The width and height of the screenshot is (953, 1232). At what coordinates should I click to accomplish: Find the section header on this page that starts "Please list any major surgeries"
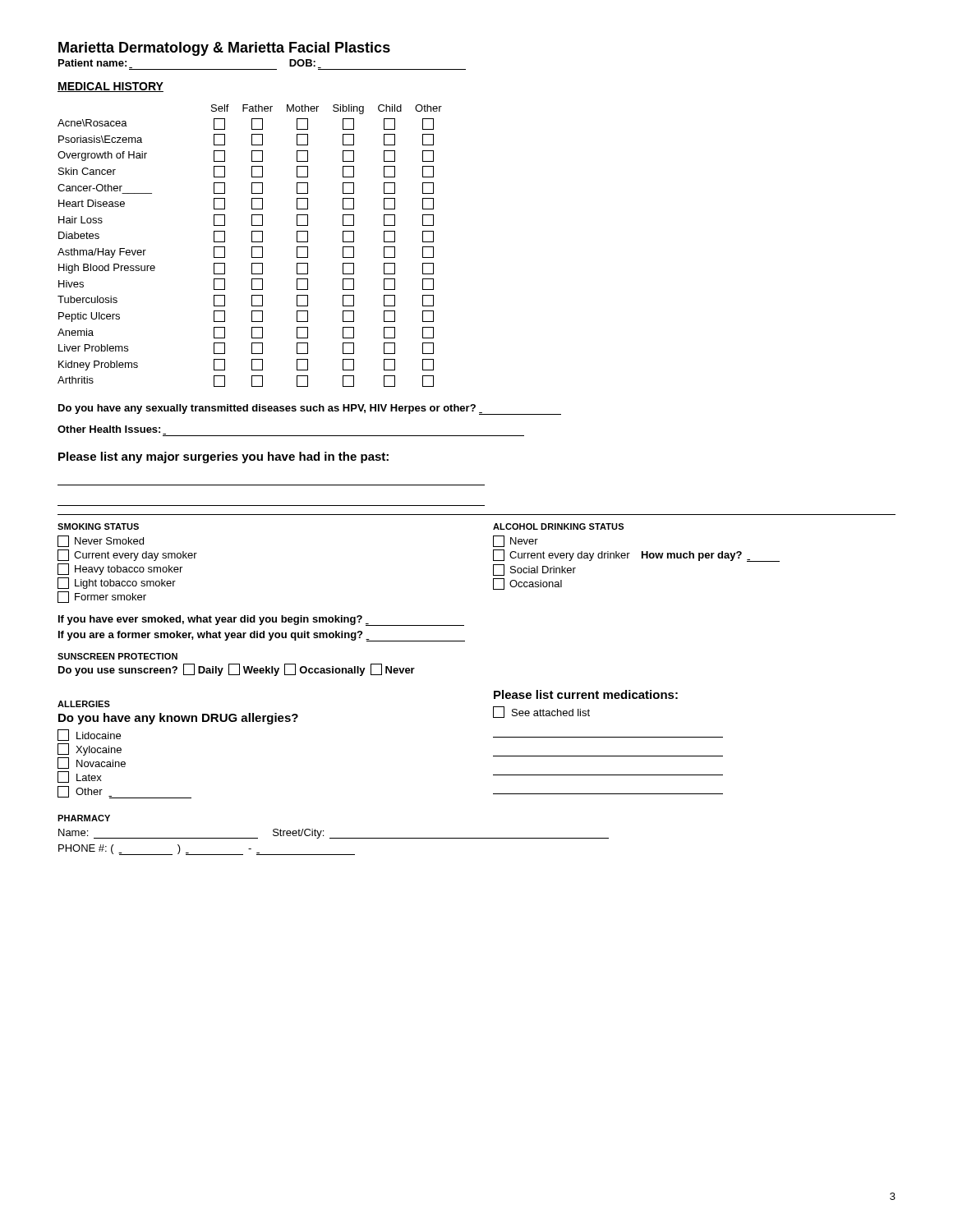point(224,456)
